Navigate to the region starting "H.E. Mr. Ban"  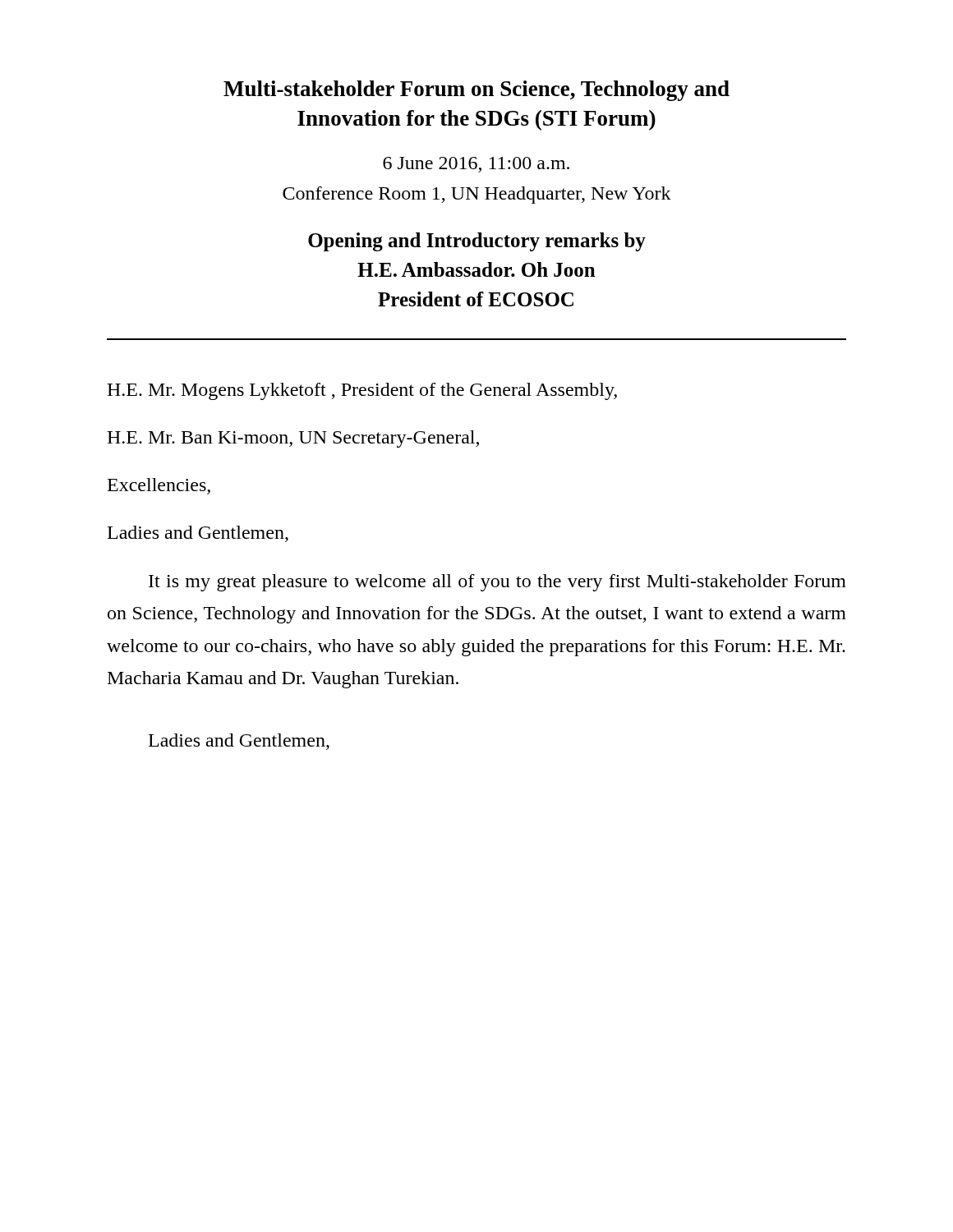pyautogui.click(x=294, y=437)
